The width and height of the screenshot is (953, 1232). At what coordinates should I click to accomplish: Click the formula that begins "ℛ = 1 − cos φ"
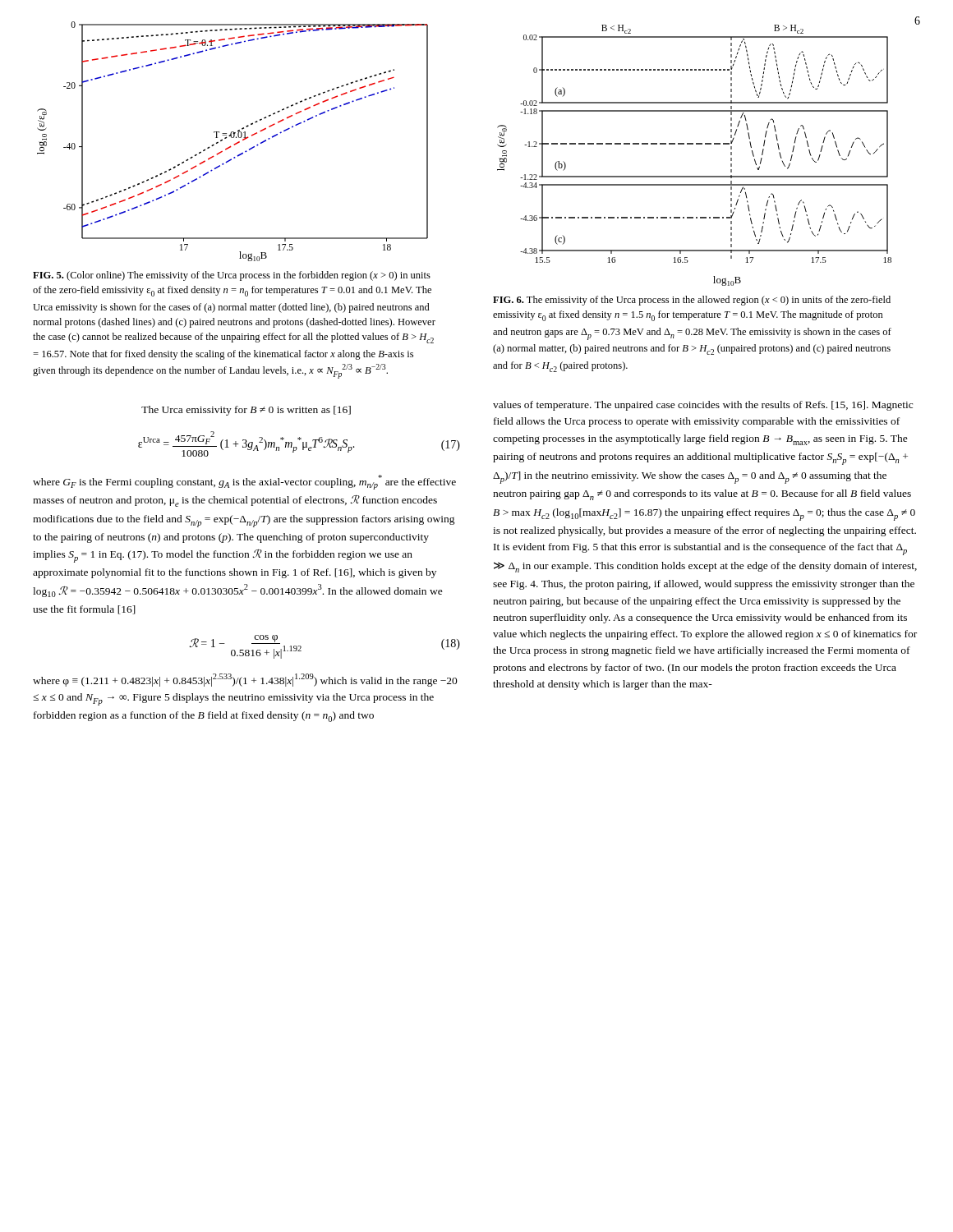click(266, 644)
